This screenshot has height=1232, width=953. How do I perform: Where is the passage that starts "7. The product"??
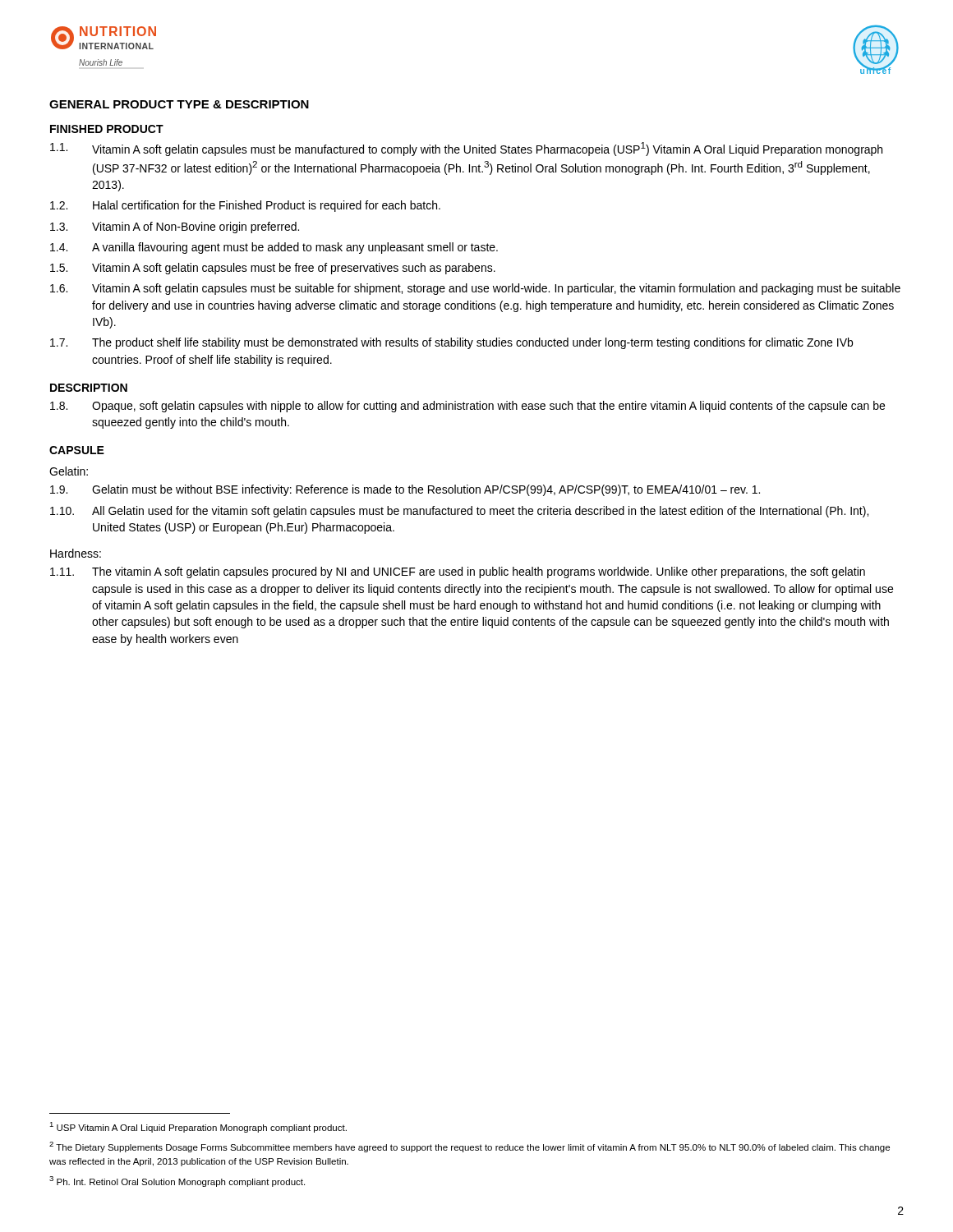476,351
